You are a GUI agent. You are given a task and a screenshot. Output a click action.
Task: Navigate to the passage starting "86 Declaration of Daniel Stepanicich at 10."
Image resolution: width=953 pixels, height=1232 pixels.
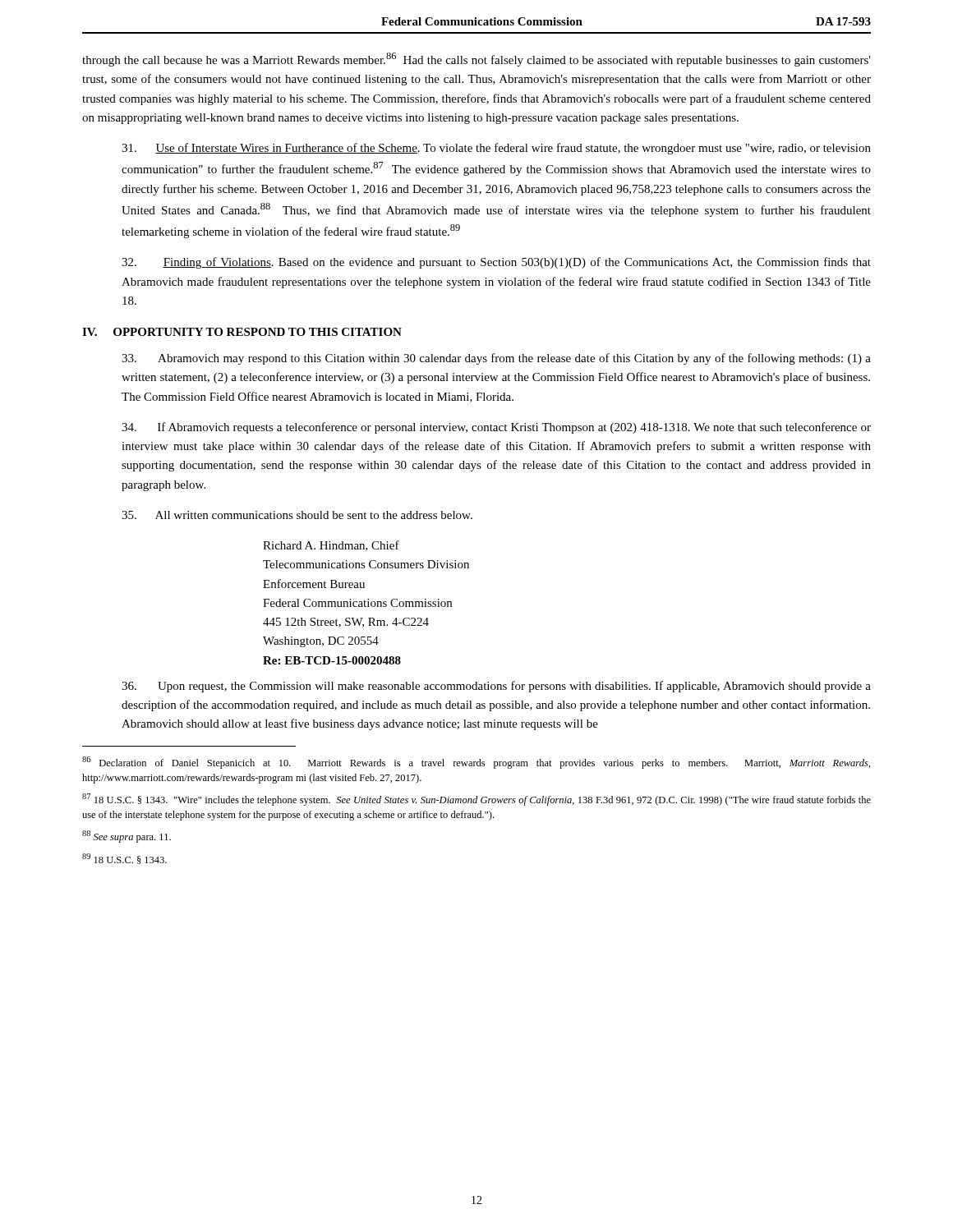(x=476, y=769)
